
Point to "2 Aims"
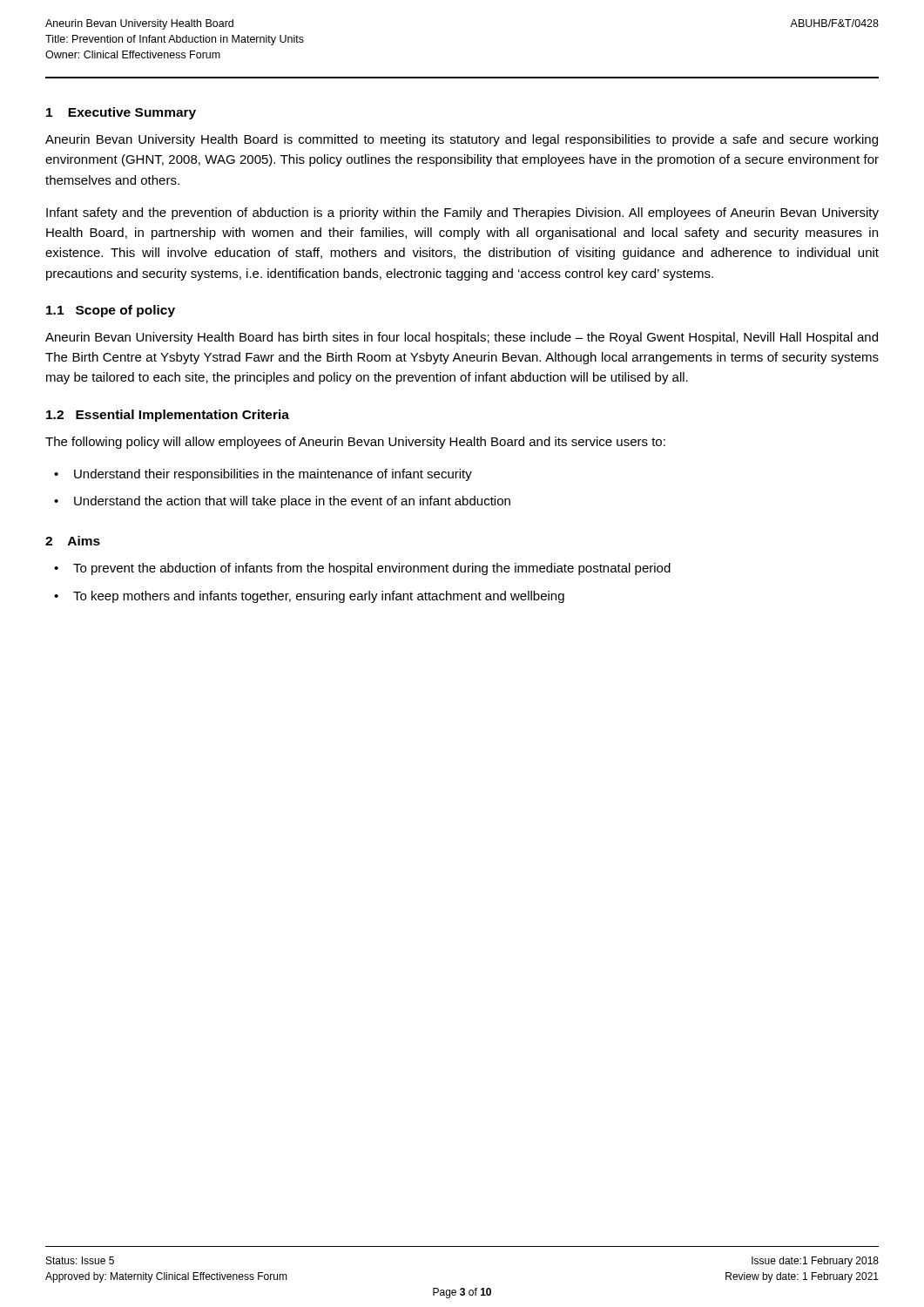click(x=73, y=541)
